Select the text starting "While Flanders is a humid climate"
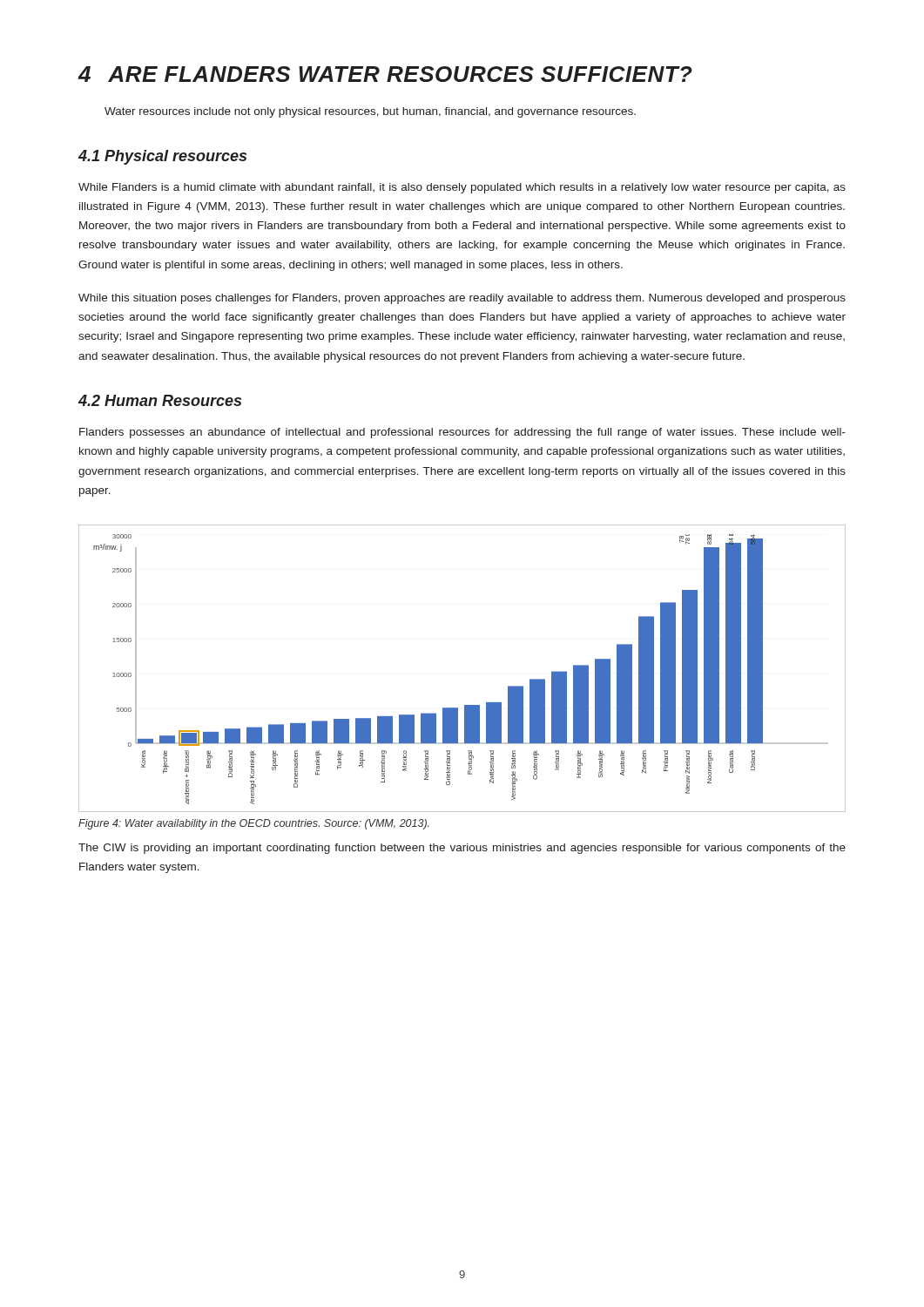The width and height of the screenshot is (924, 1307). [x=462, y=225]
